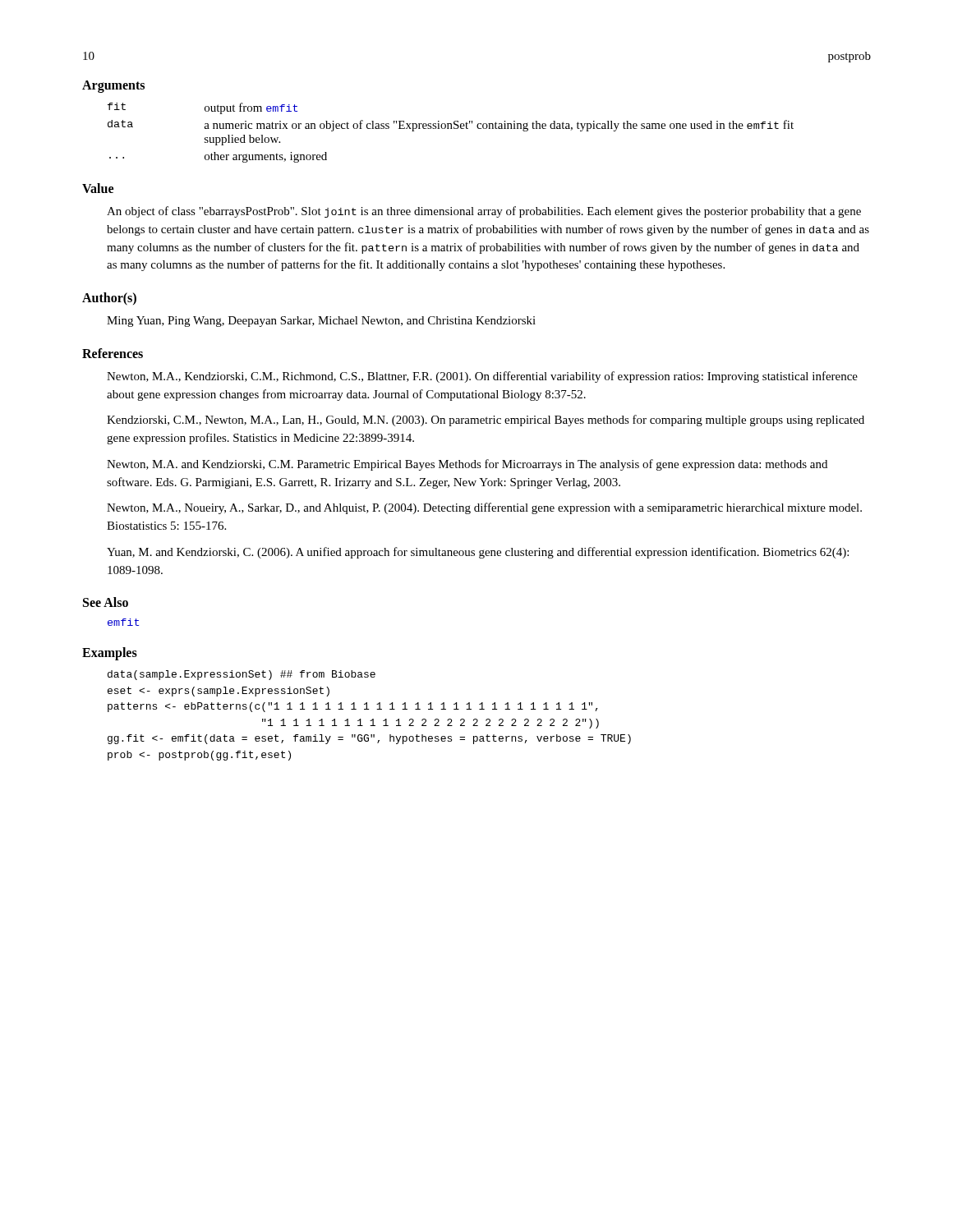Find "See Also" on this page
This screenshot has height=1232, width=953.
click(x=106, y=602)
